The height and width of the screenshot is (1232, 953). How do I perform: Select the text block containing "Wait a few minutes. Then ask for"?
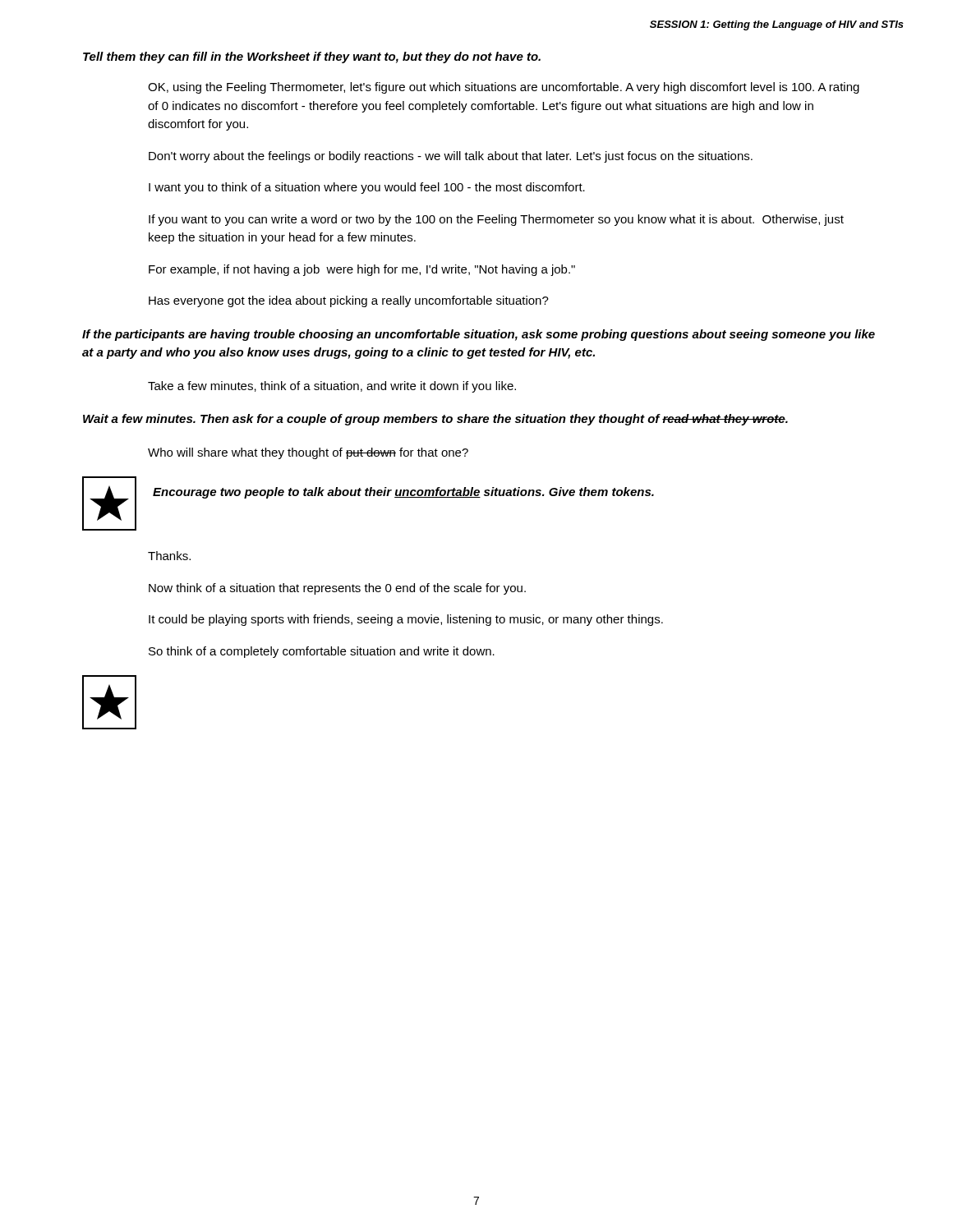pos(435,418)
